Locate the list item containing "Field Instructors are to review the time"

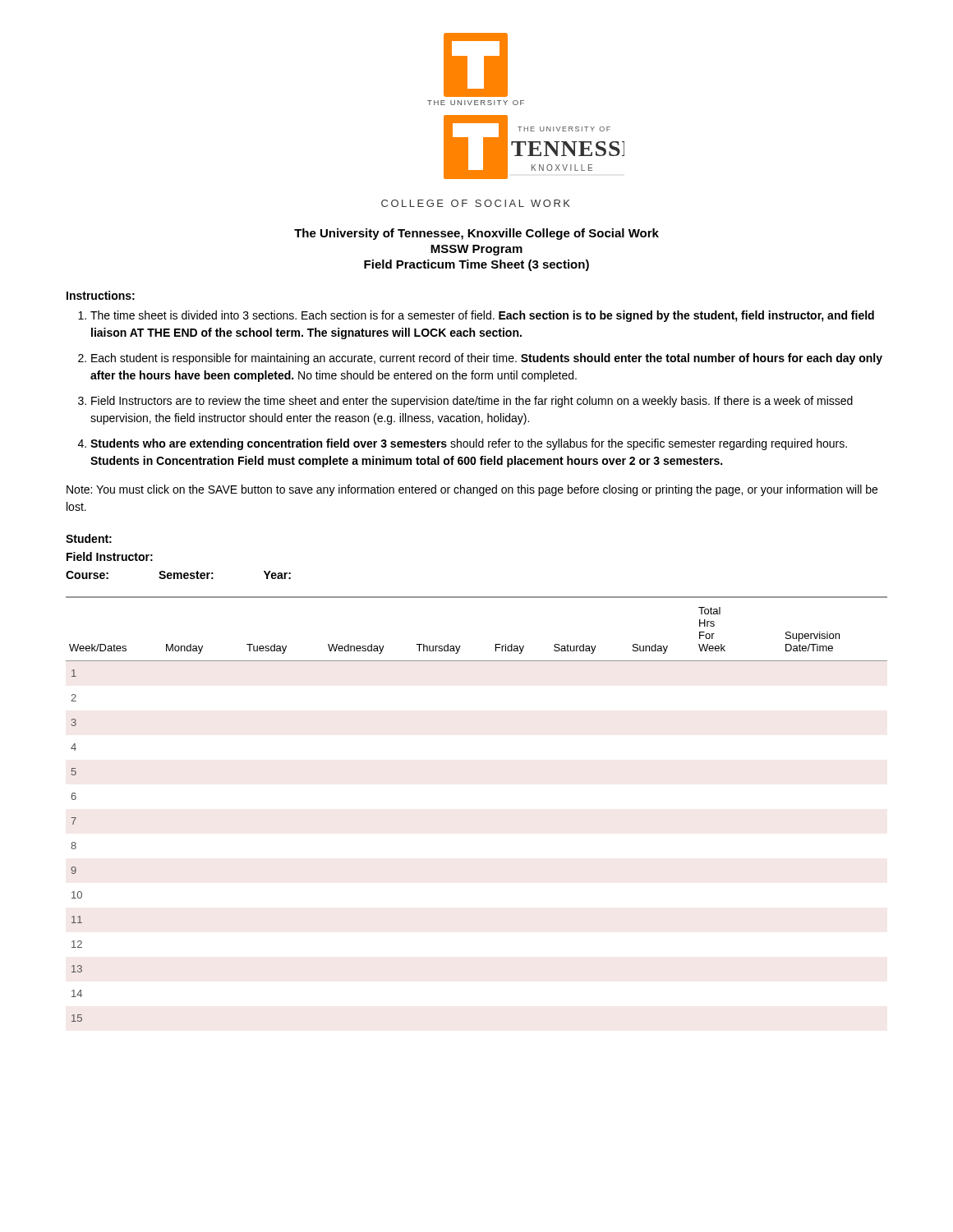coord(472,409)
